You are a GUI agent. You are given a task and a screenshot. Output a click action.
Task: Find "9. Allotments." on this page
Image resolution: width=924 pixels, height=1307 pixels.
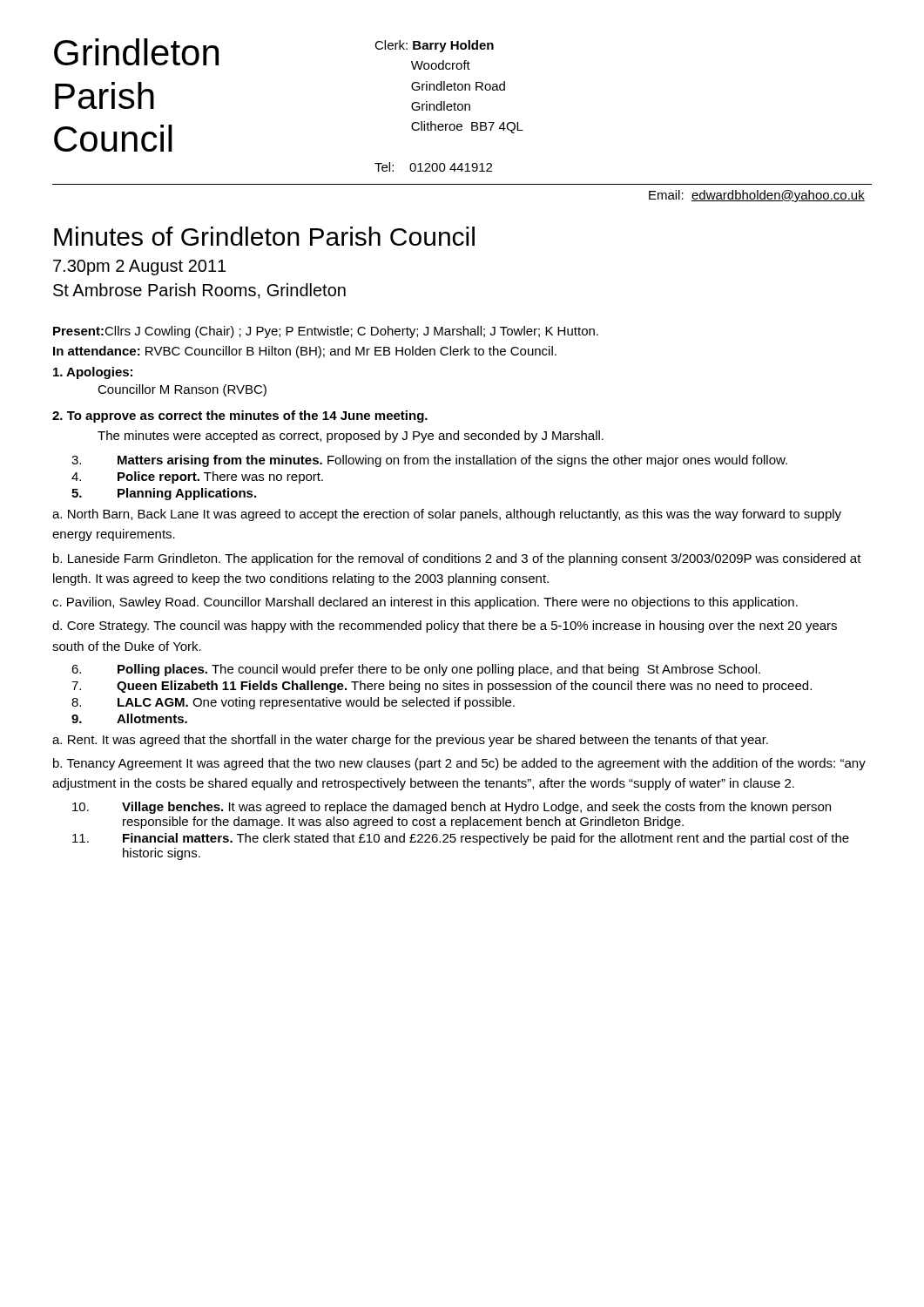pyautogui.click(x=462, y=718)
